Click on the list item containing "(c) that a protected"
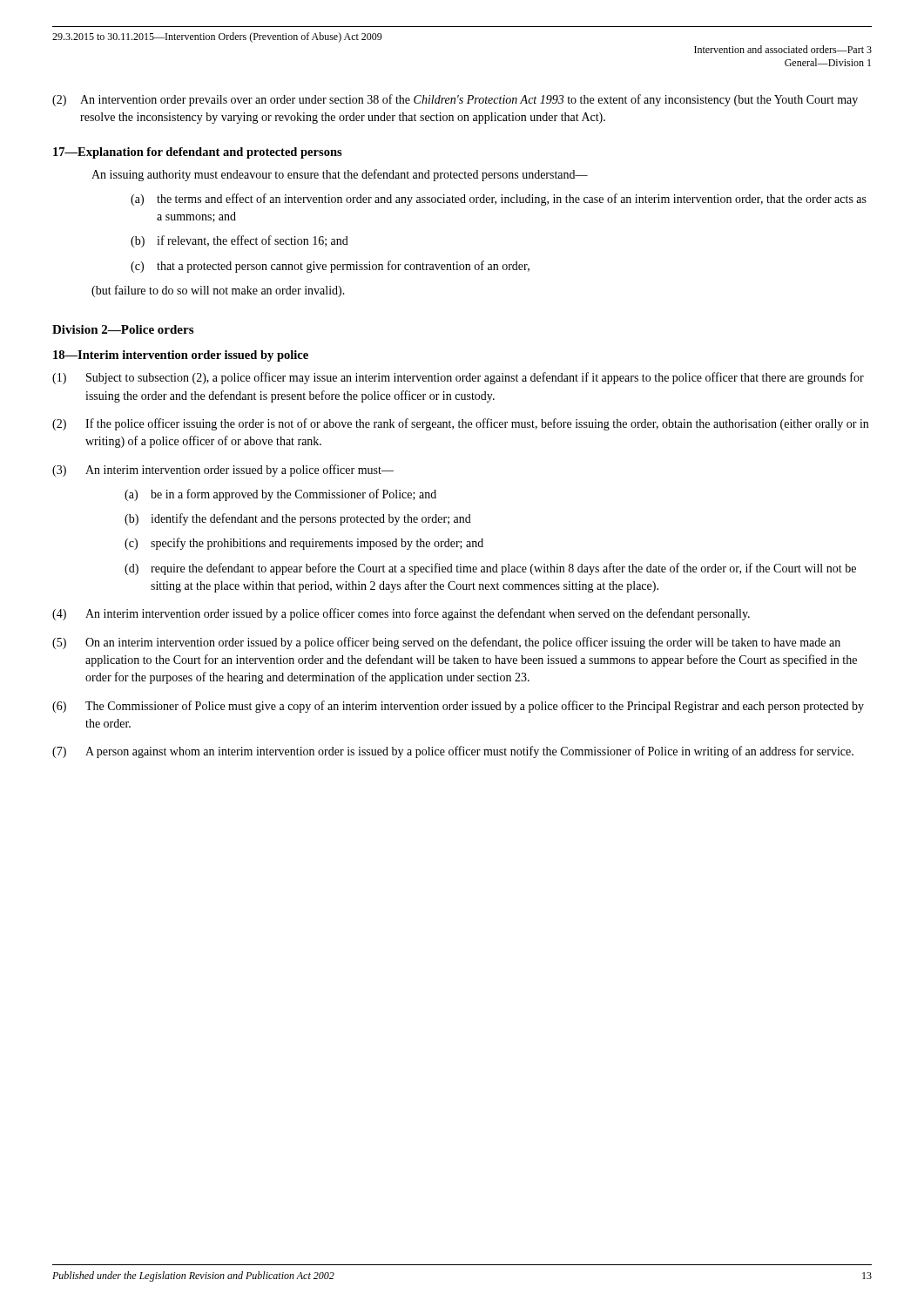The width and height of the screenshot is (924, 1307). point(330,267)
